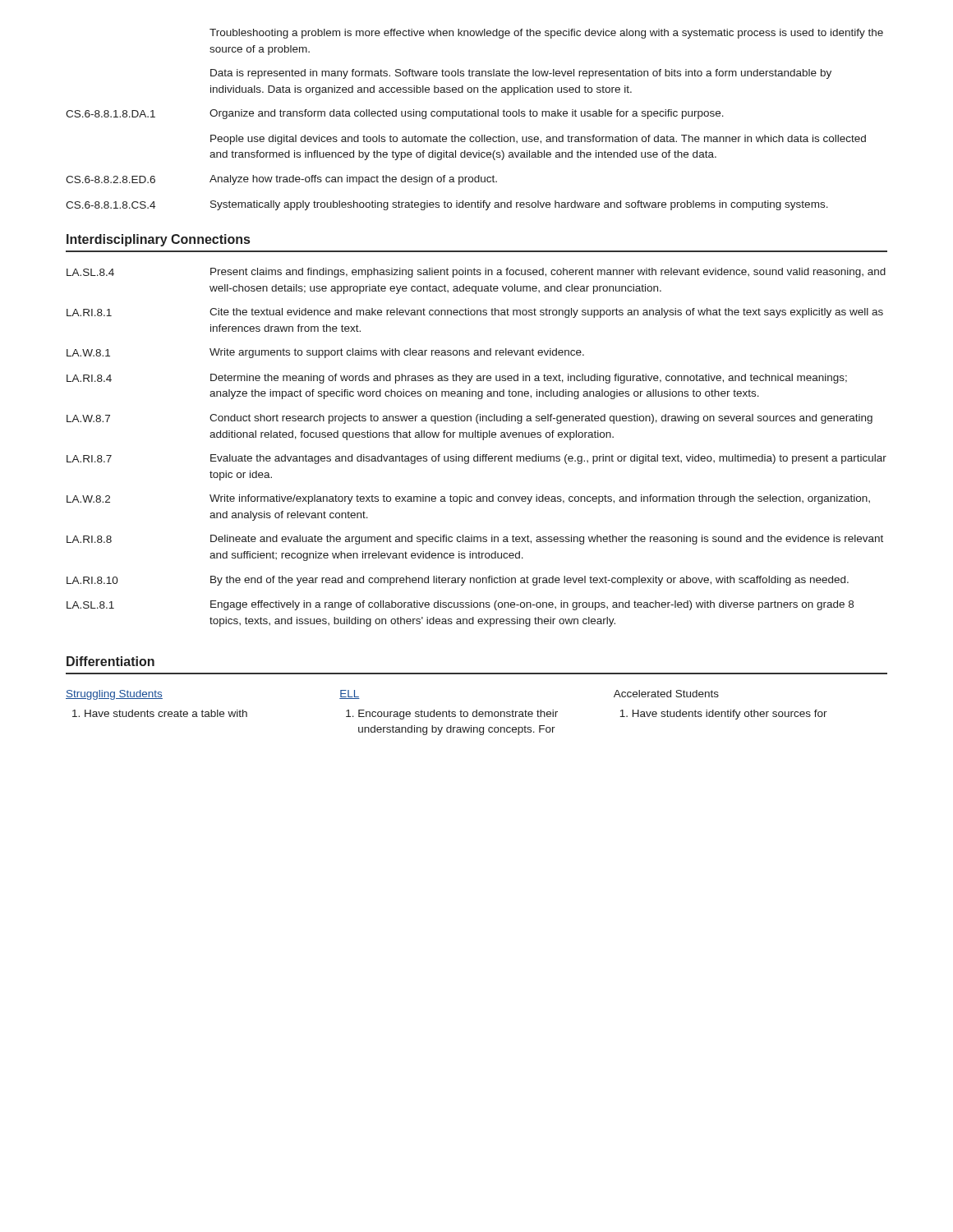Point to the block beginning "LA.RI.8.8 Delineate and evaluate the argument and specific"

[x=476, y=547]
